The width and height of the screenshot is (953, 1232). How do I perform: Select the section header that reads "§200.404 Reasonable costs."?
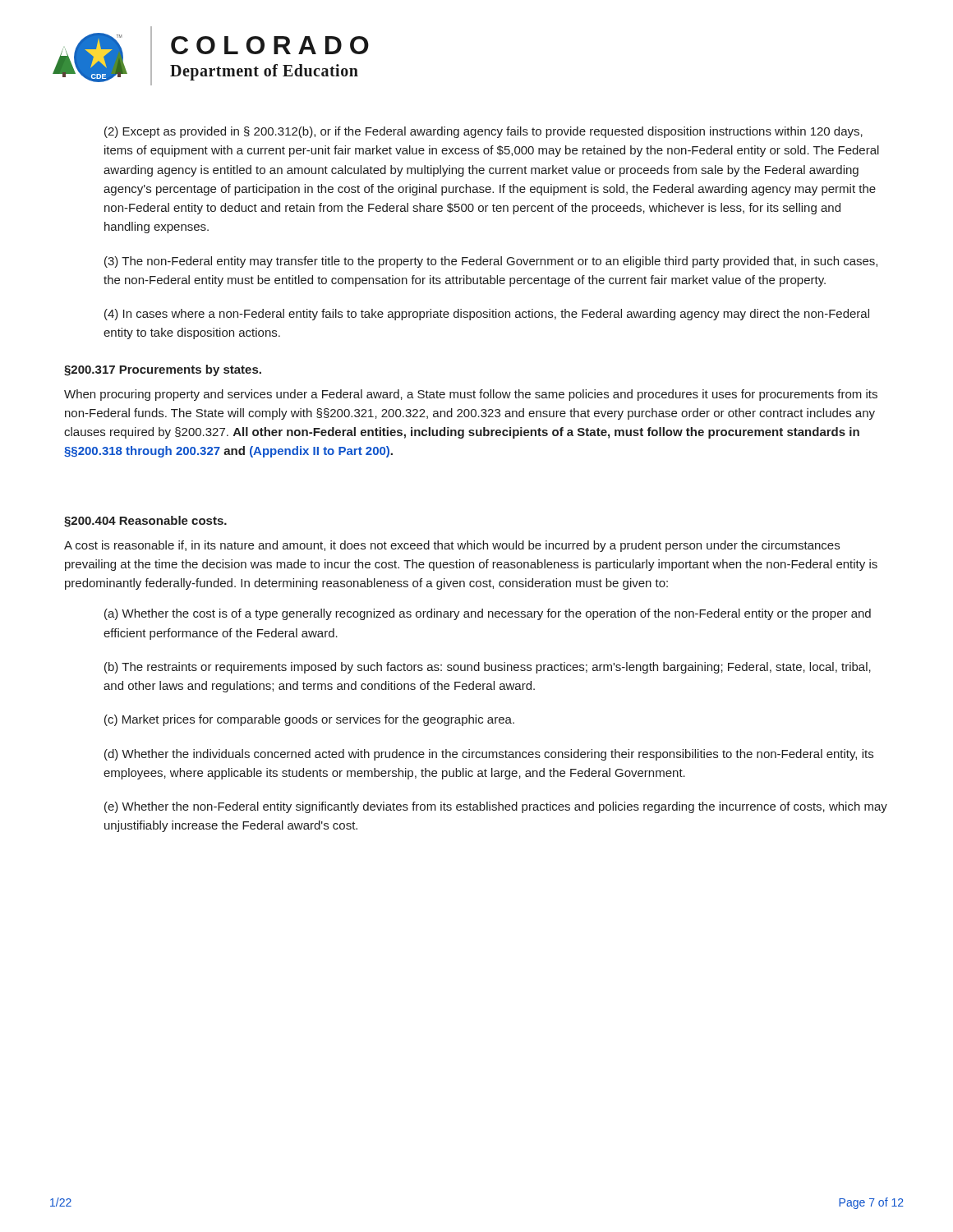click(146, 520)
